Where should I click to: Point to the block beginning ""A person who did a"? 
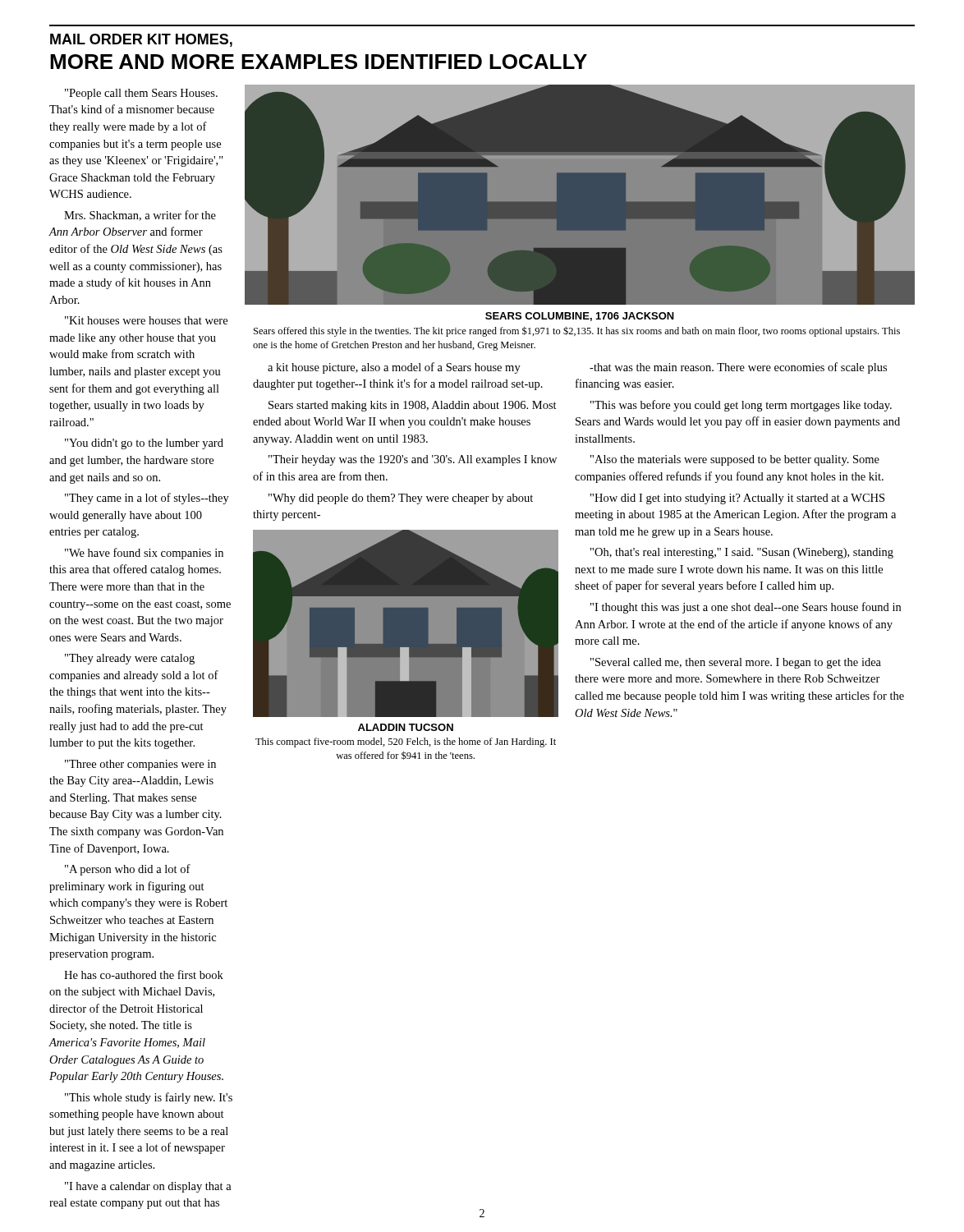138,911
